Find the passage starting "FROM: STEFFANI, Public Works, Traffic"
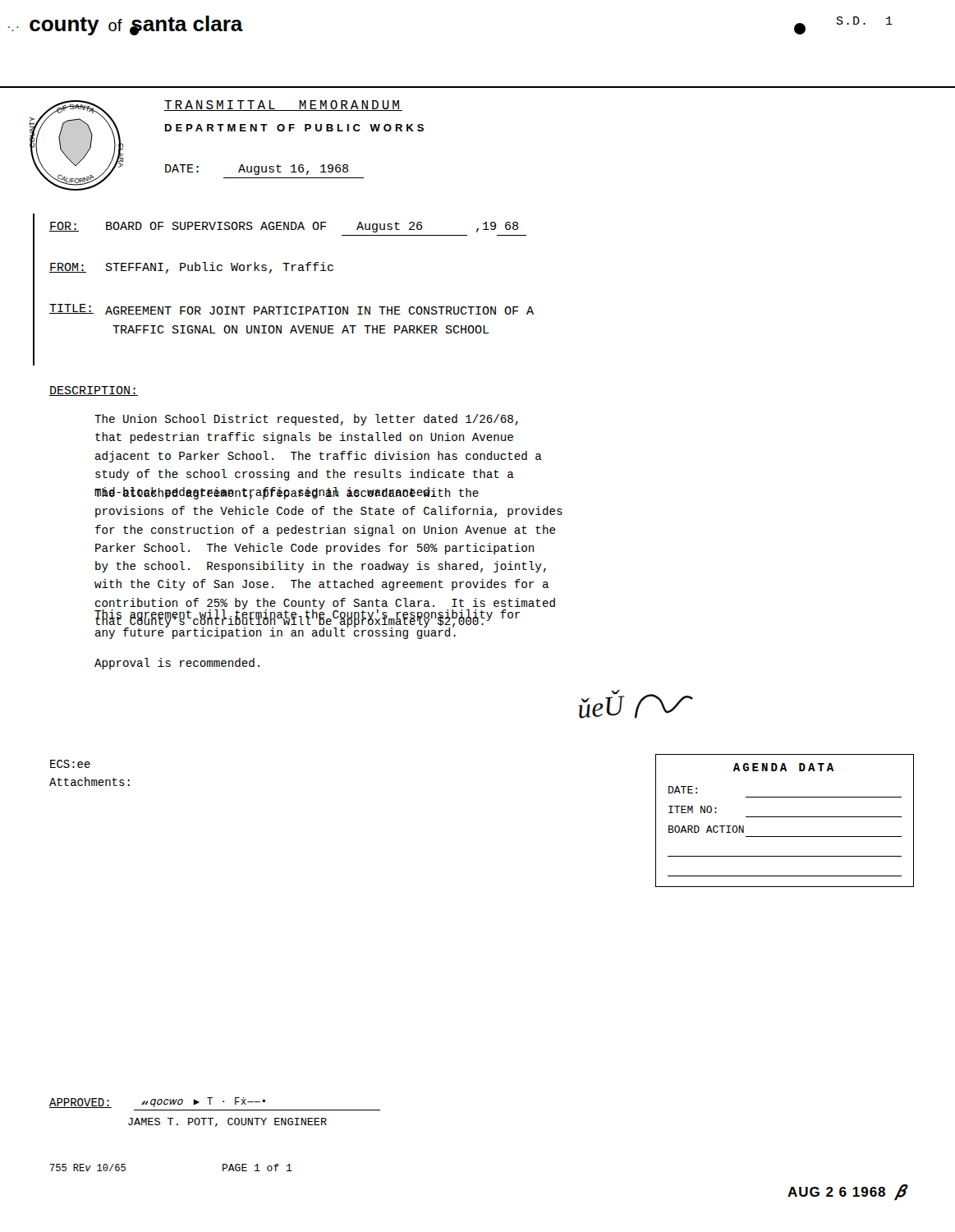Screen dimensions: 1232x955 [192, 268]
